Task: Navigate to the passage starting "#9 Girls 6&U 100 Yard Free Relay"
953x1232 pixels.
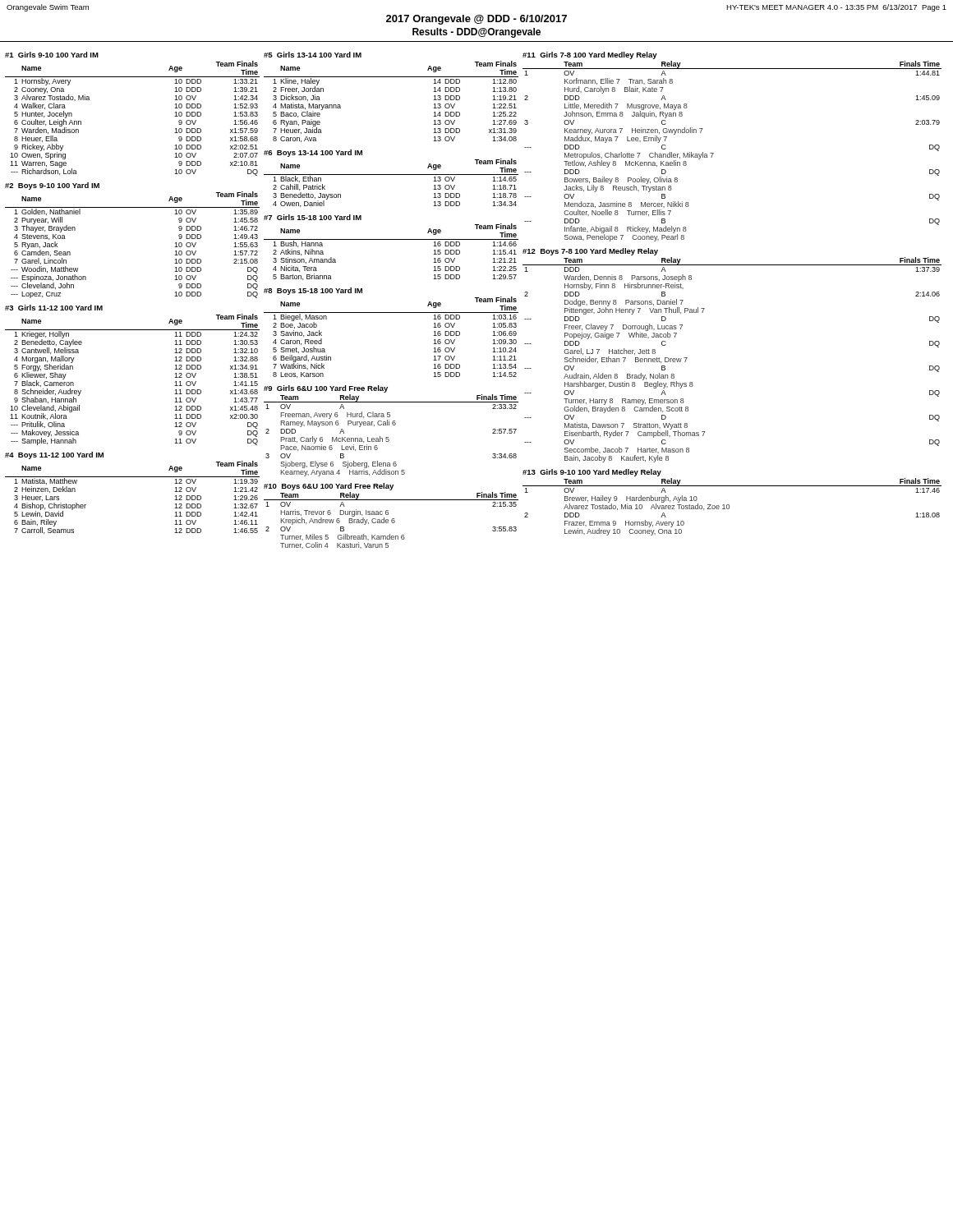Action: (x=391, y=430)
